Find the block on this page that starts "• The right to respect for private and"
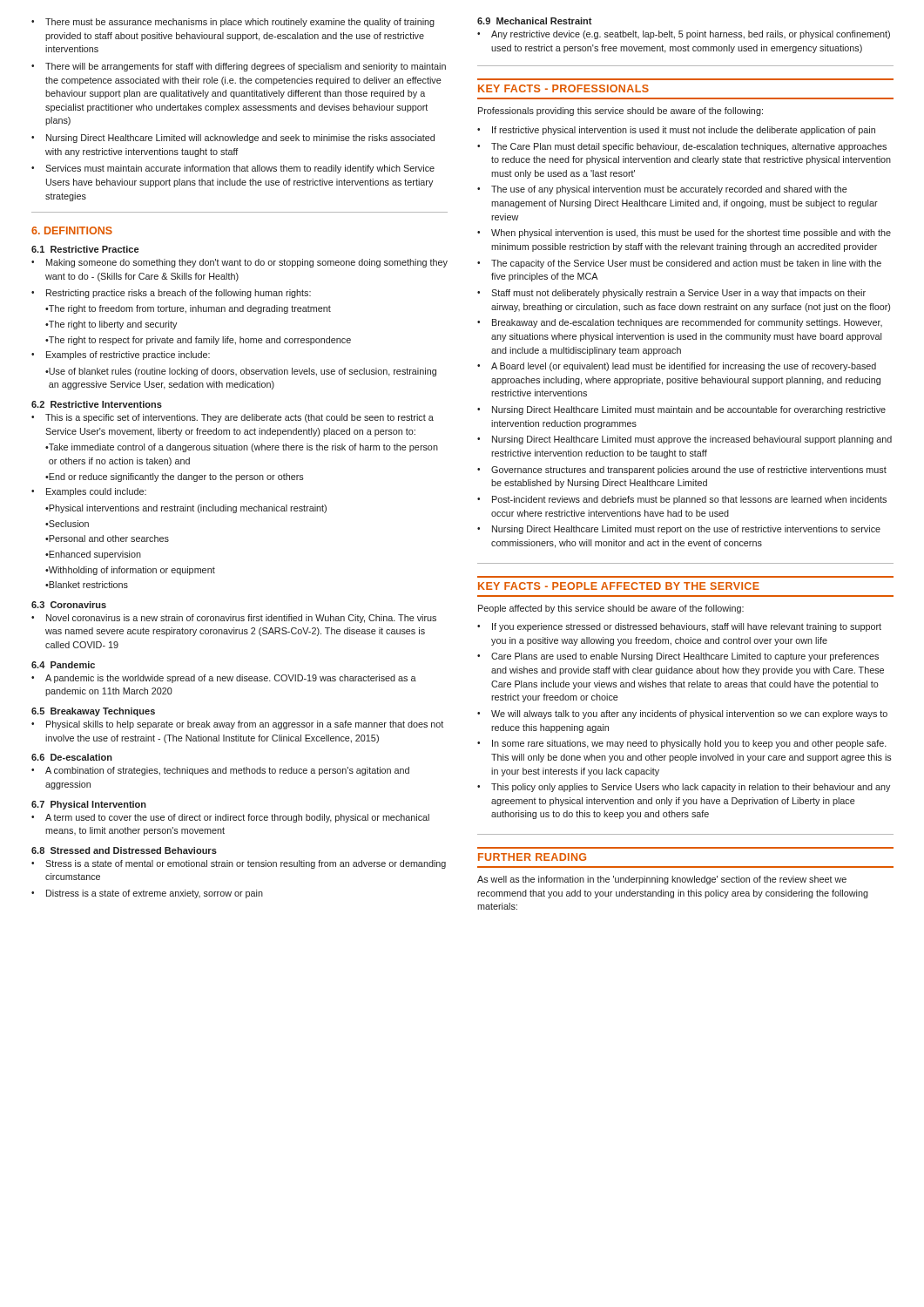 click(198, 340)
